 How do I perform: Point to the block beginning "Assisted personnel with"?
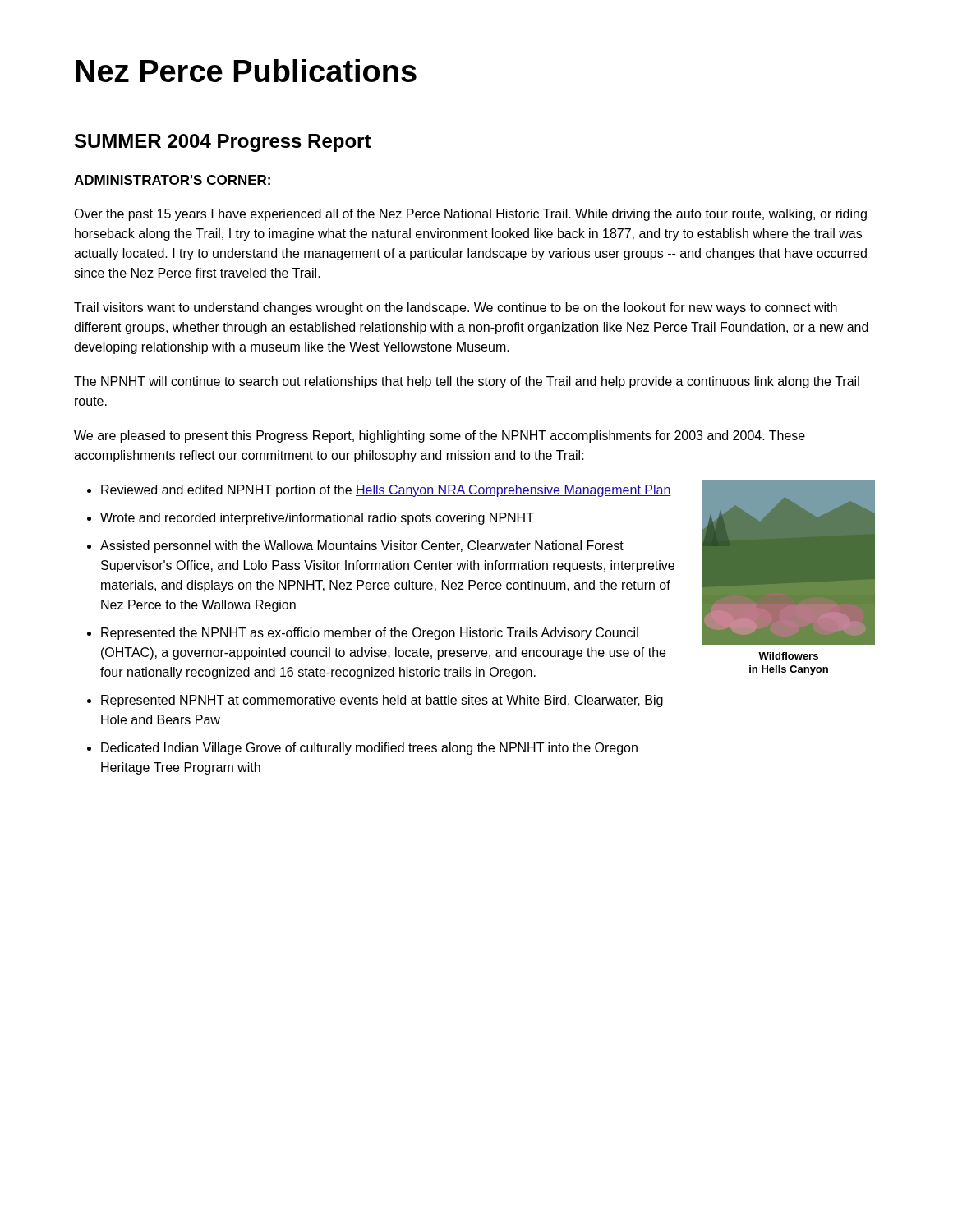point(376,575)
